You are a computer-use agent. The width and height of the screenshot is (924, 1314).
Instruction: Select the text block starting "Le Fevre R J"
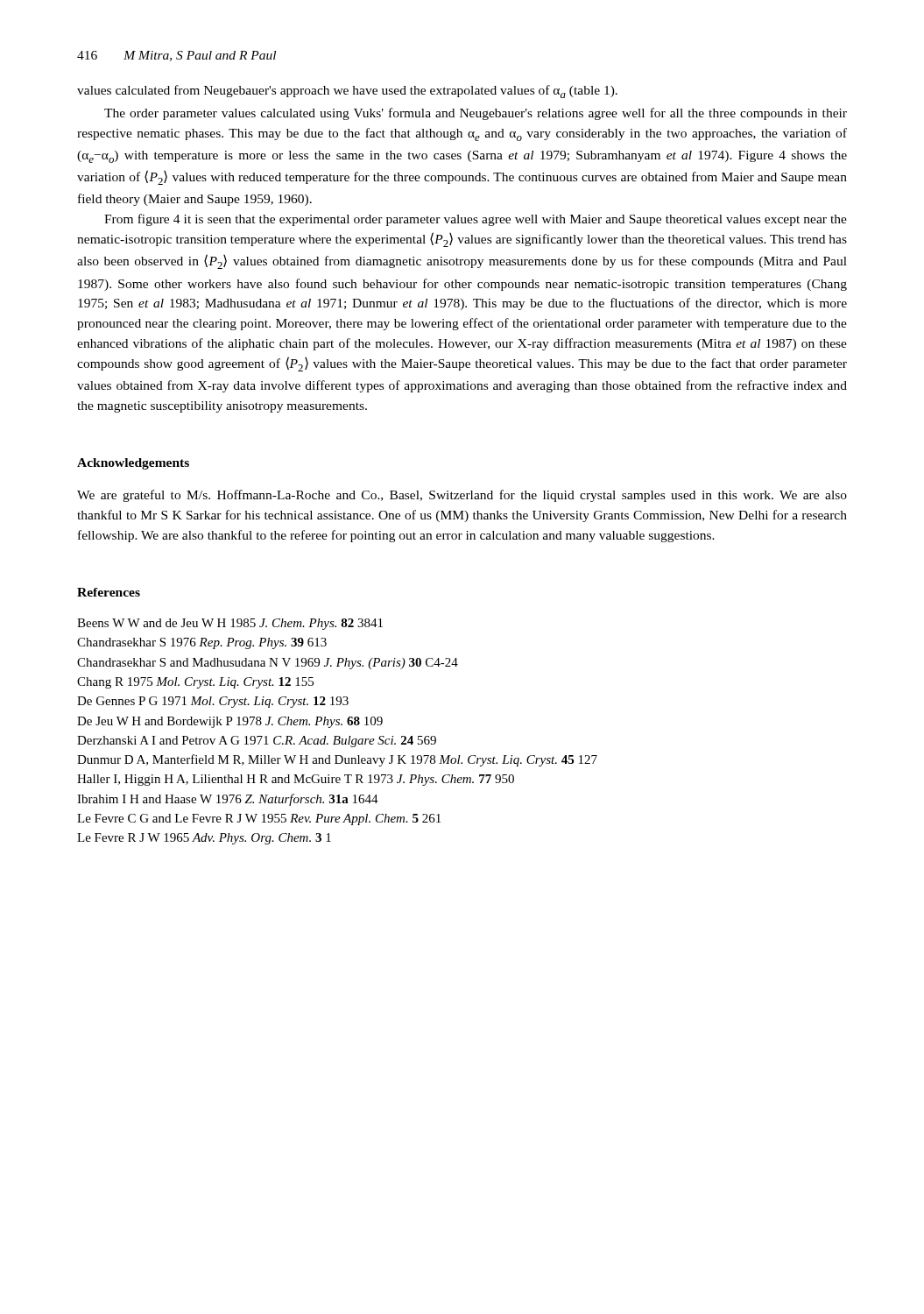[x=204, y=838]
